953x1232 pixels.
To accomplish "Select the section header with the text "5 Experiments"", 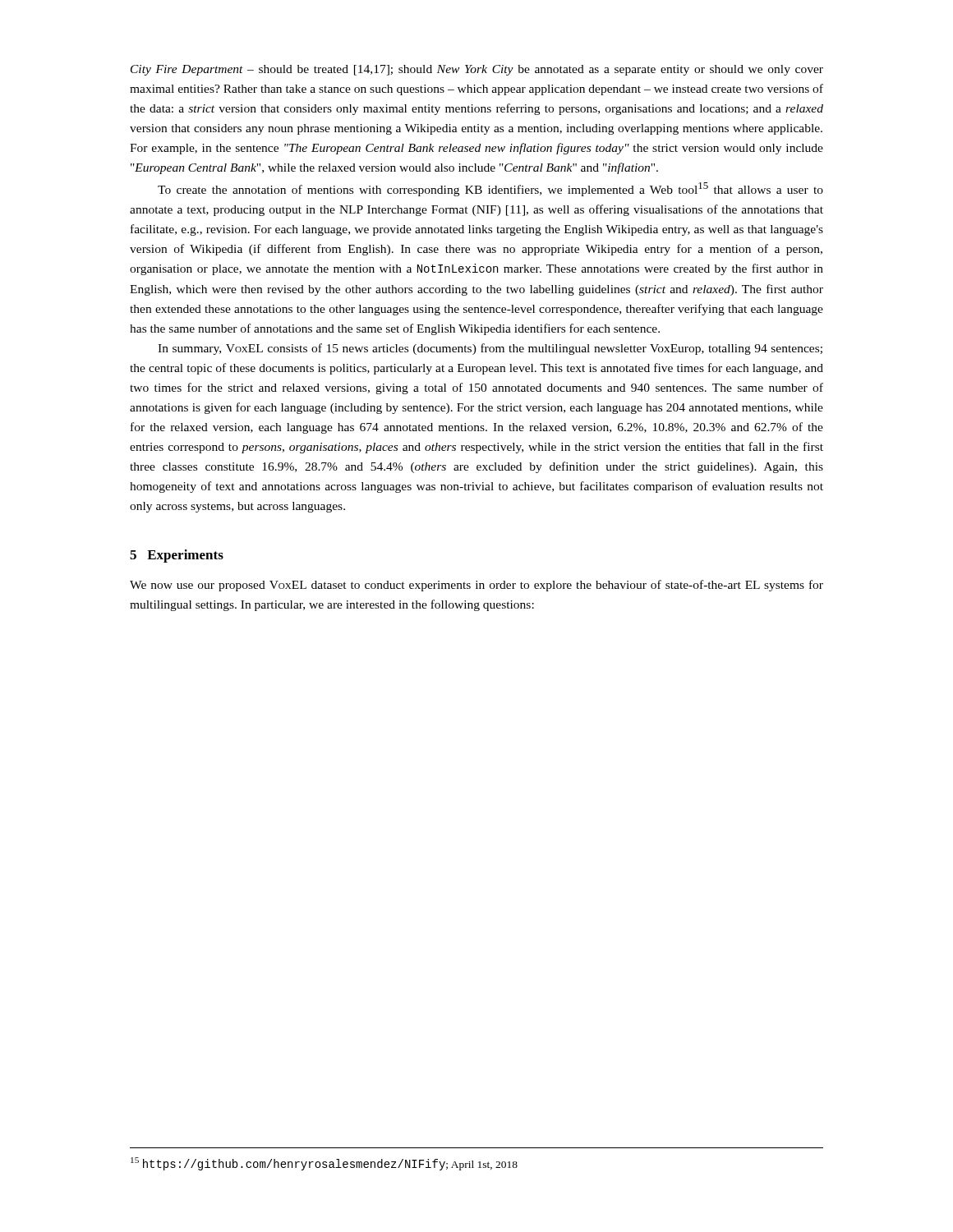I will click(x=177, y=555).
